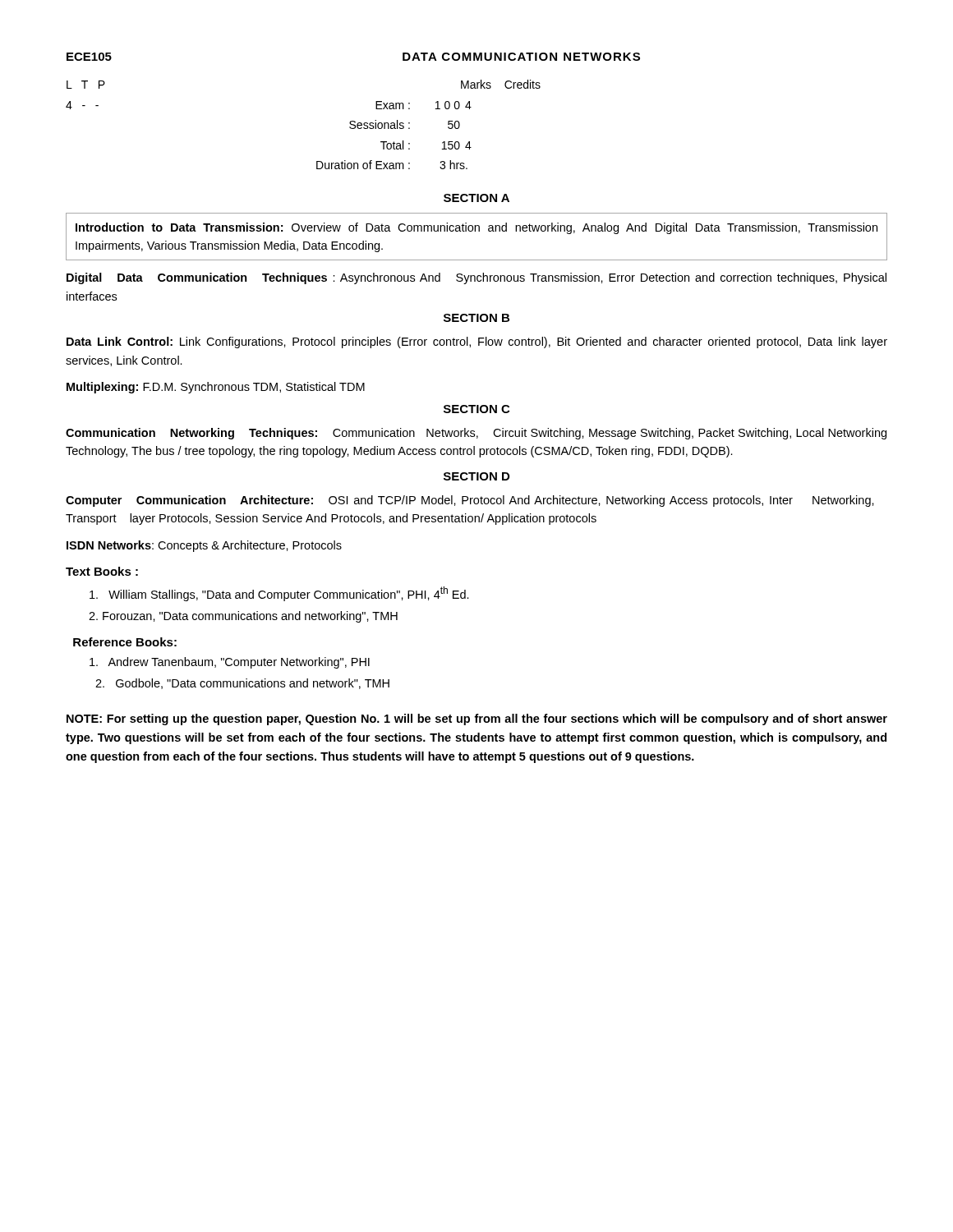Click on the text with the text "ISDN Networks: Concepts & Architecture, Protocols"
Image resolution: width=953 pixels, height=1232 pixels.
click(x=204, y=545)
